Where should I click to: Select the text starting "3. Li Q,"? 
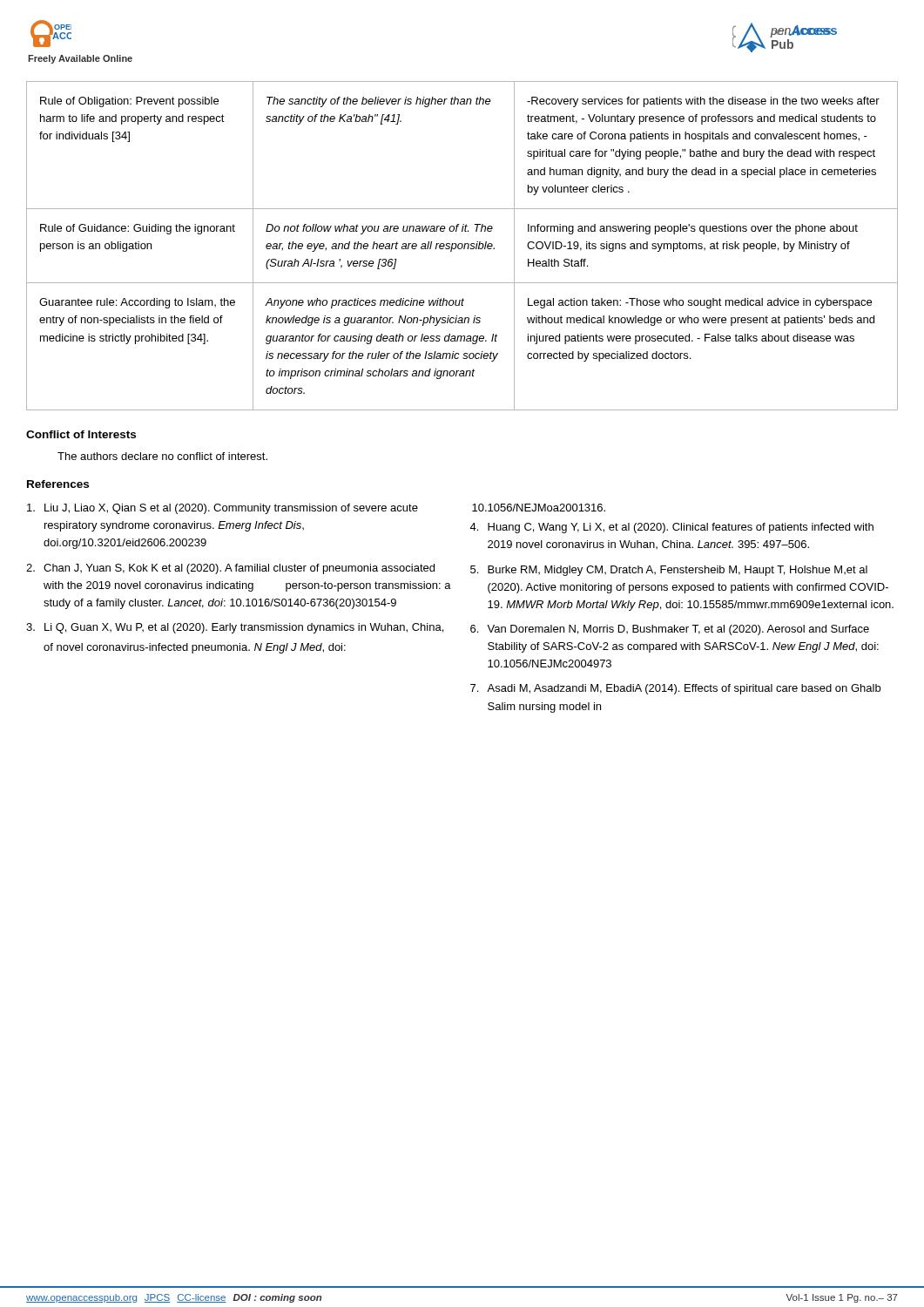240,638
